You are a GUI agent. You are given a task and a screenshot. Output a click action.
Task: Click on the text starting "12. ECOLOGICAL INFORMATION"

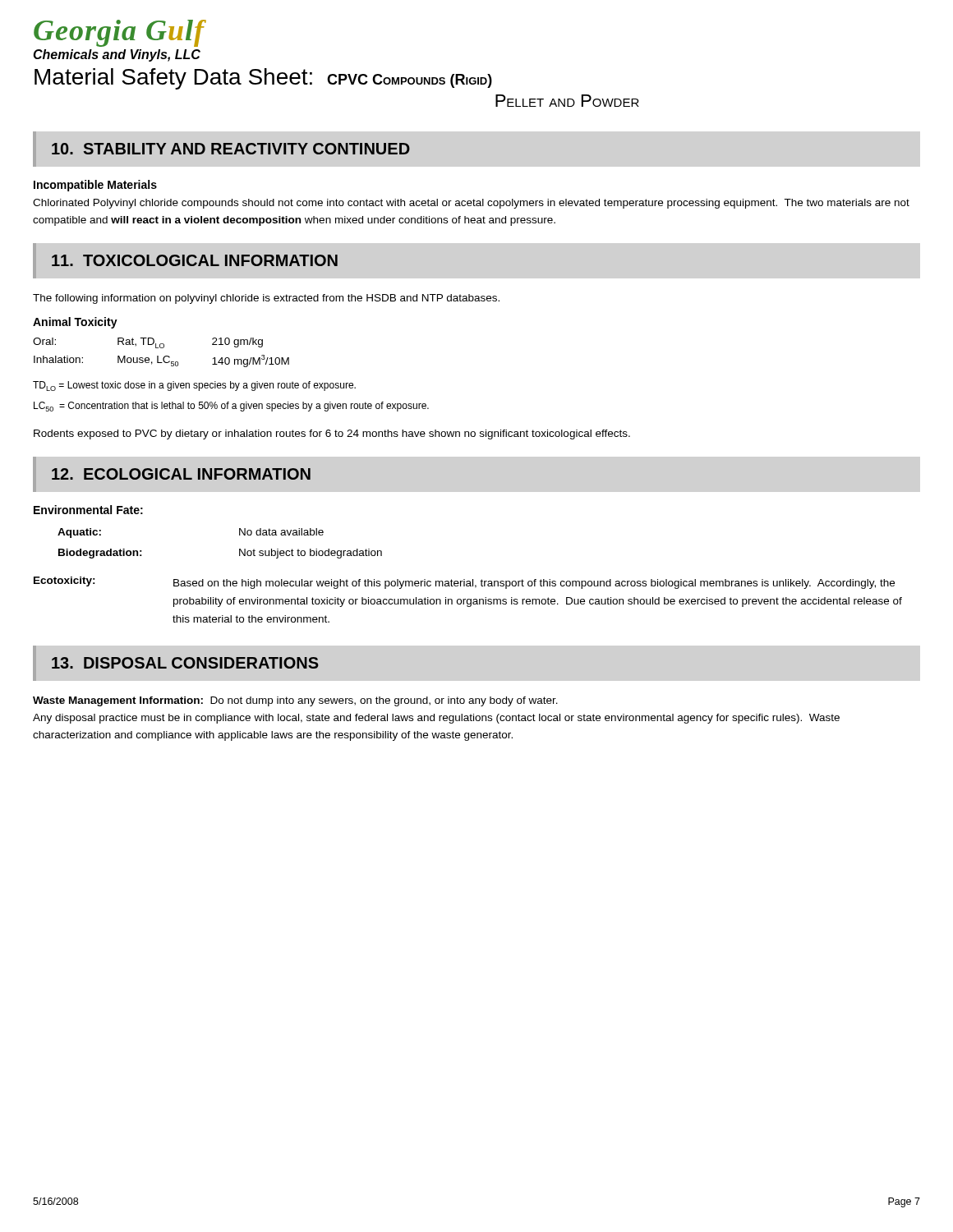click(x=181, y=474)
